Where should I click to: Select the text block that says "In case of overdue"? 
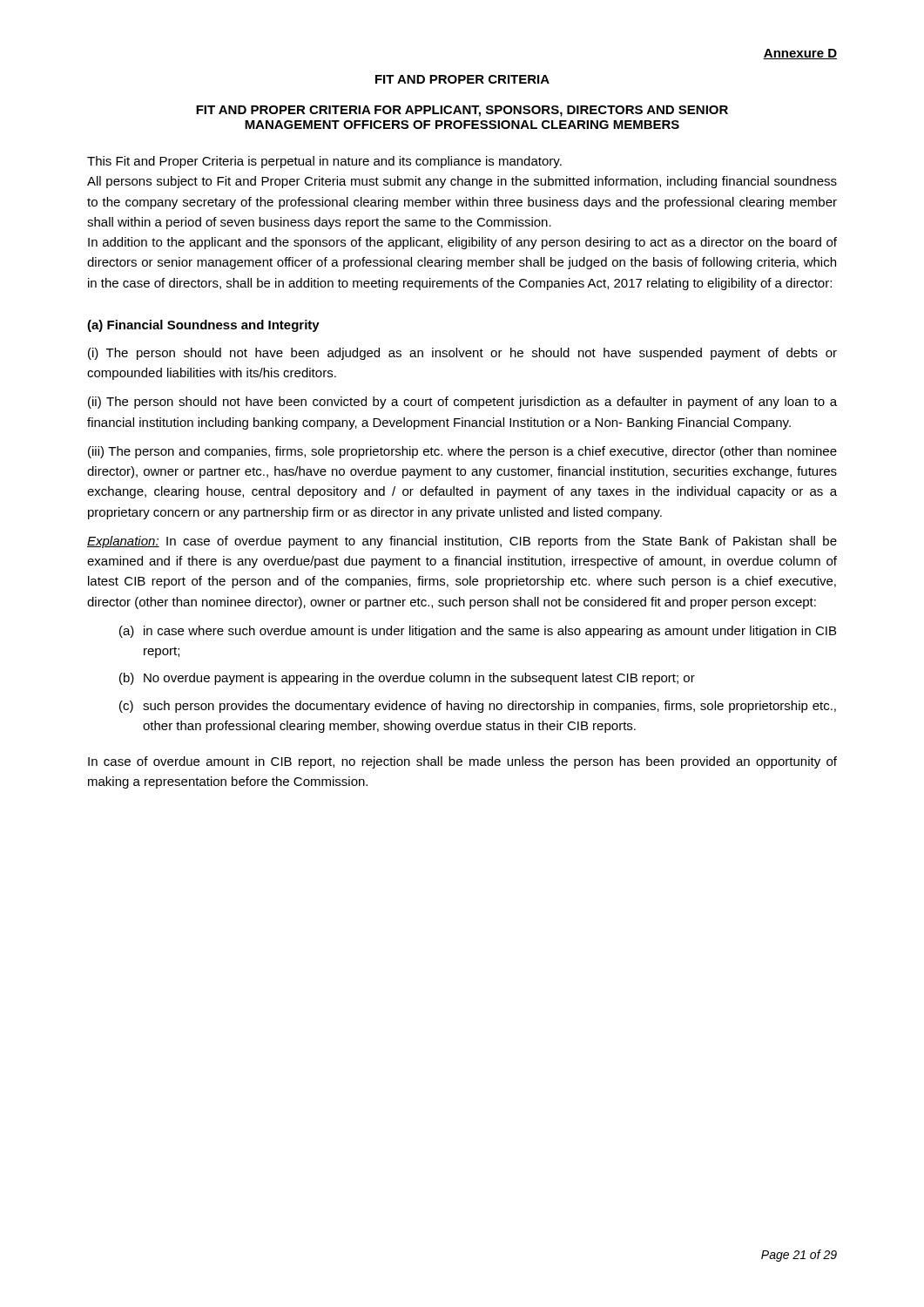coord(462,771)
